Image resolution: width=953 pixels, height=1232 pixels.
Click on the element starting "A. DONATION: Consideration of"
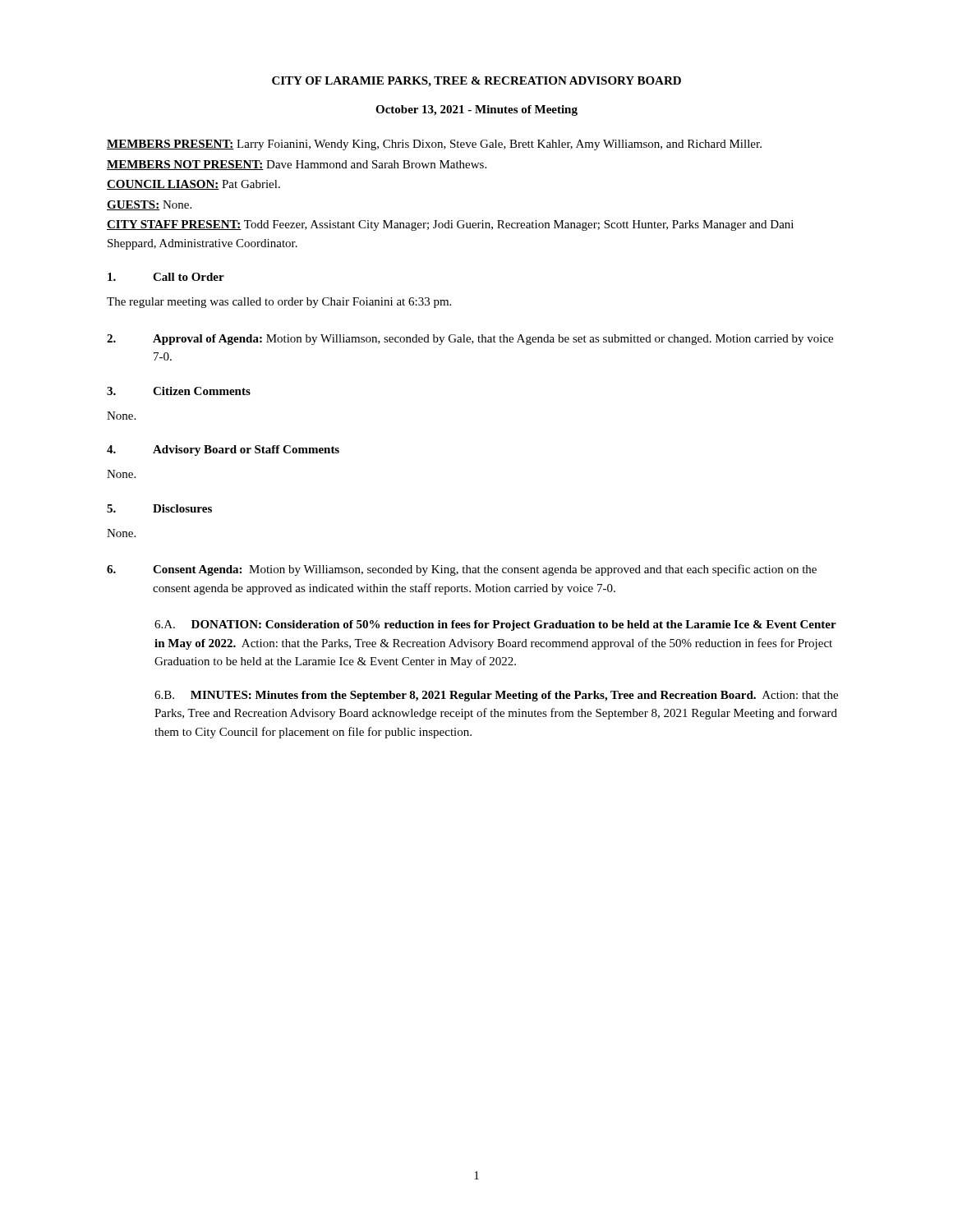pyautogui.click(x=495, y=643)
